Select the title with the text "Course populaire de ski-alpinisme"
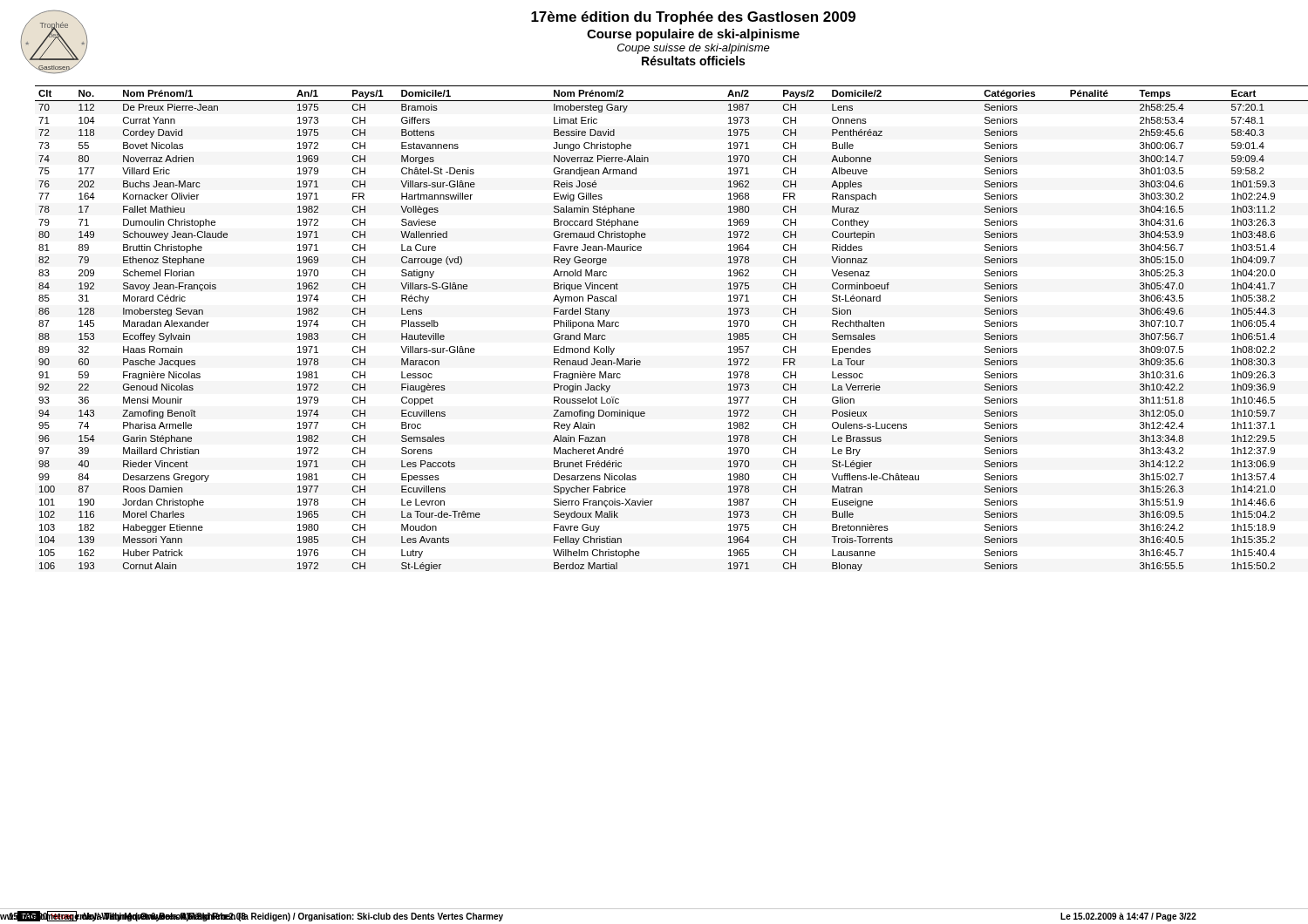 click(693, 34)
